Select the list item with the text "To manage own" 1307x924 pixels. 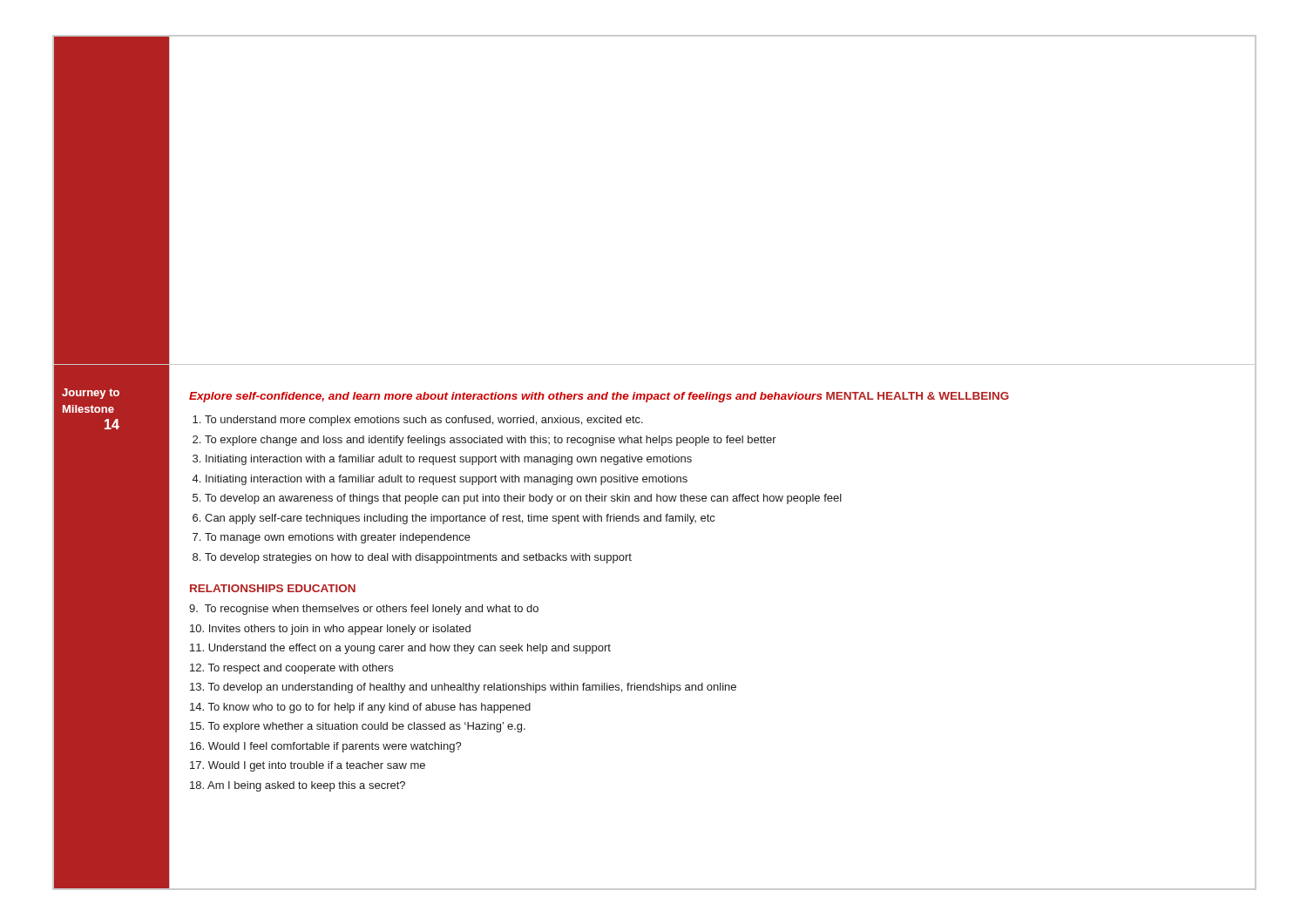pos(338,537)
